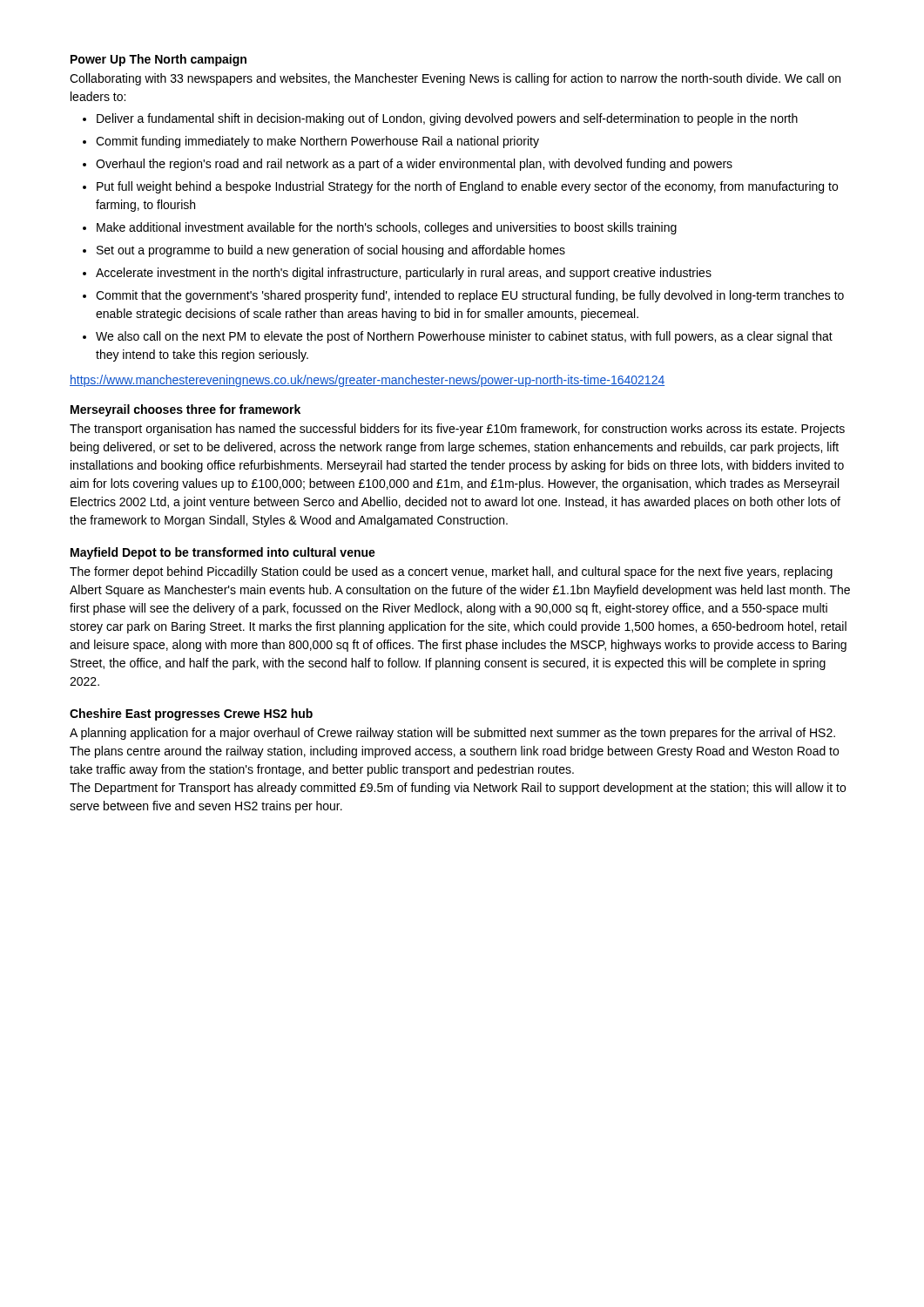
Task: Where is the section header that starts "Power Up The North"?
Action: [x=158, y=59]
